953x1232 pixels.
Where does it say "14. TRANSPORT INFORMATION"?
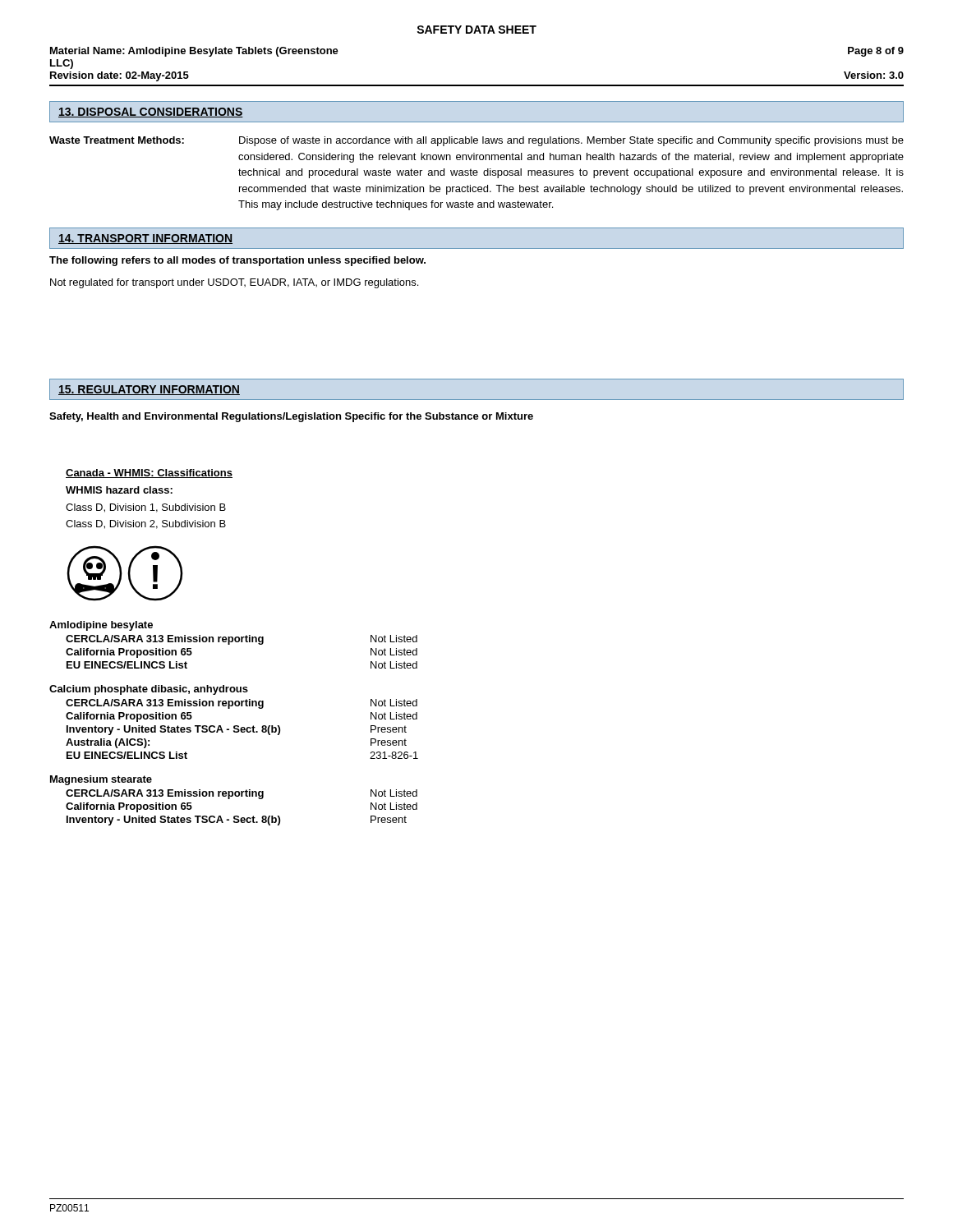(145, 238)
